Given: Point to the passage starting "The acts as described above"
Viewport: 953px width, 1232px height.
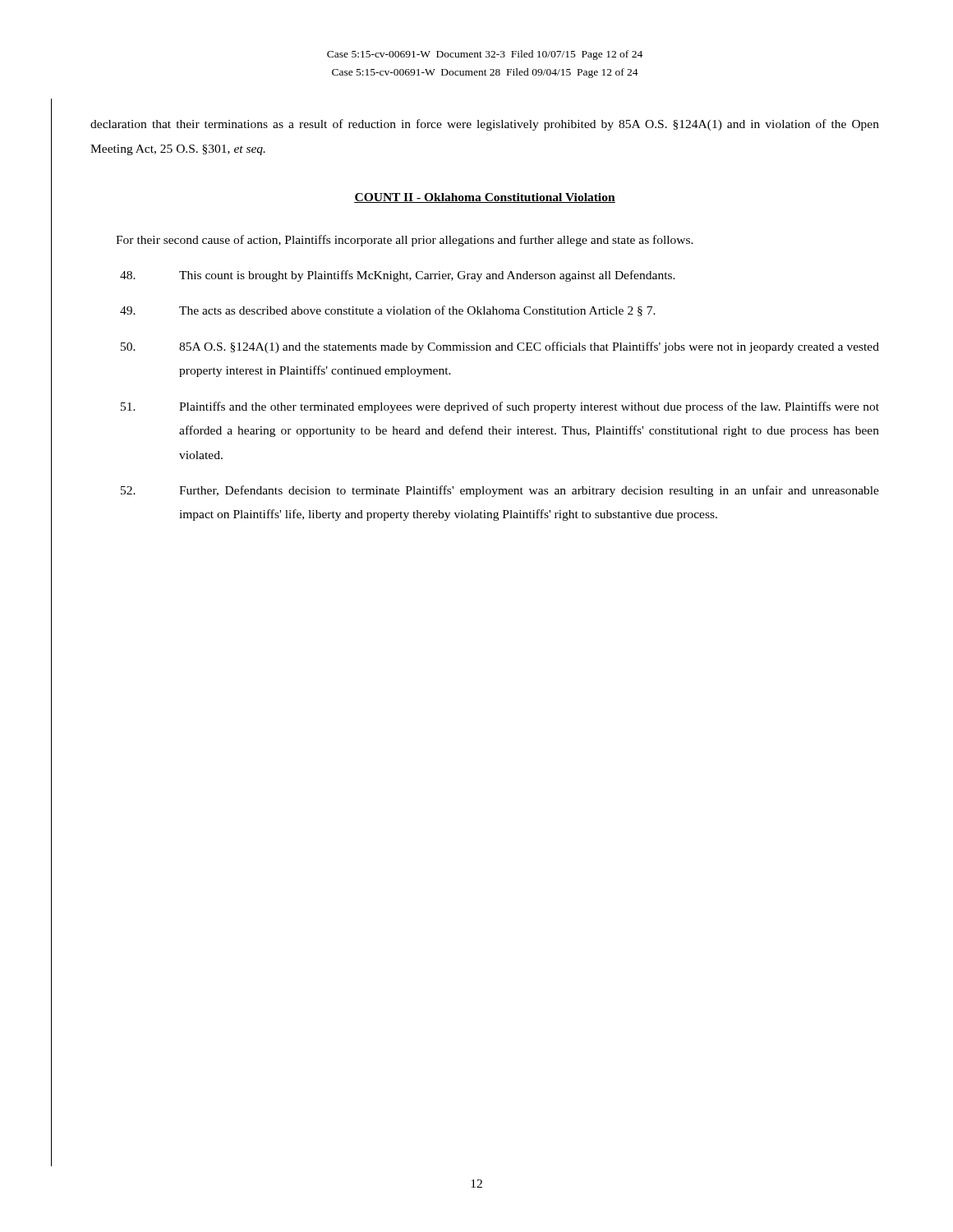Looking at the screenshot, I should [x=485, y=311].
